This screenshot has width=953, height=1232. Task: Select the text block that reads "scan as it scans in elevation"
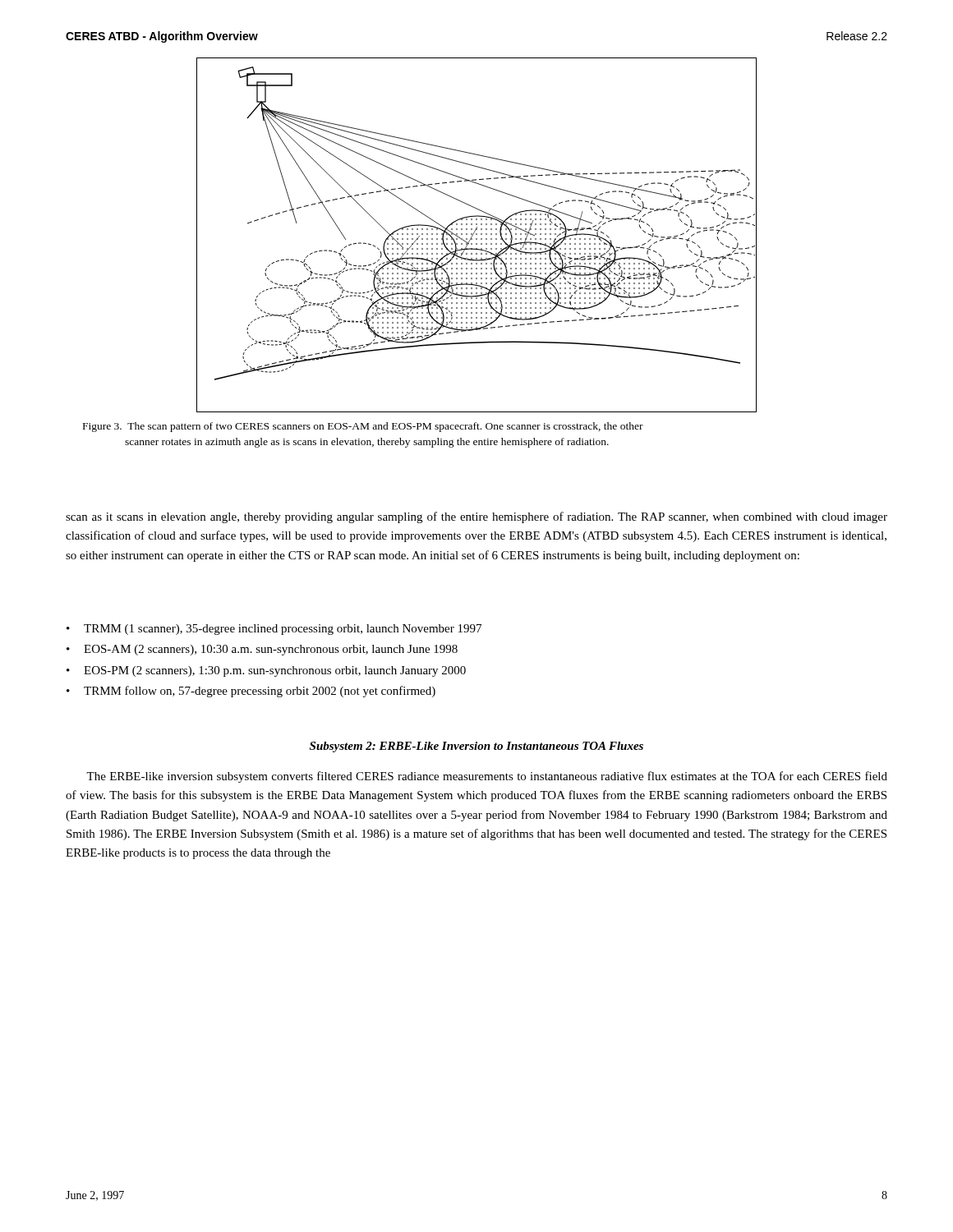[x=476, y=536]
